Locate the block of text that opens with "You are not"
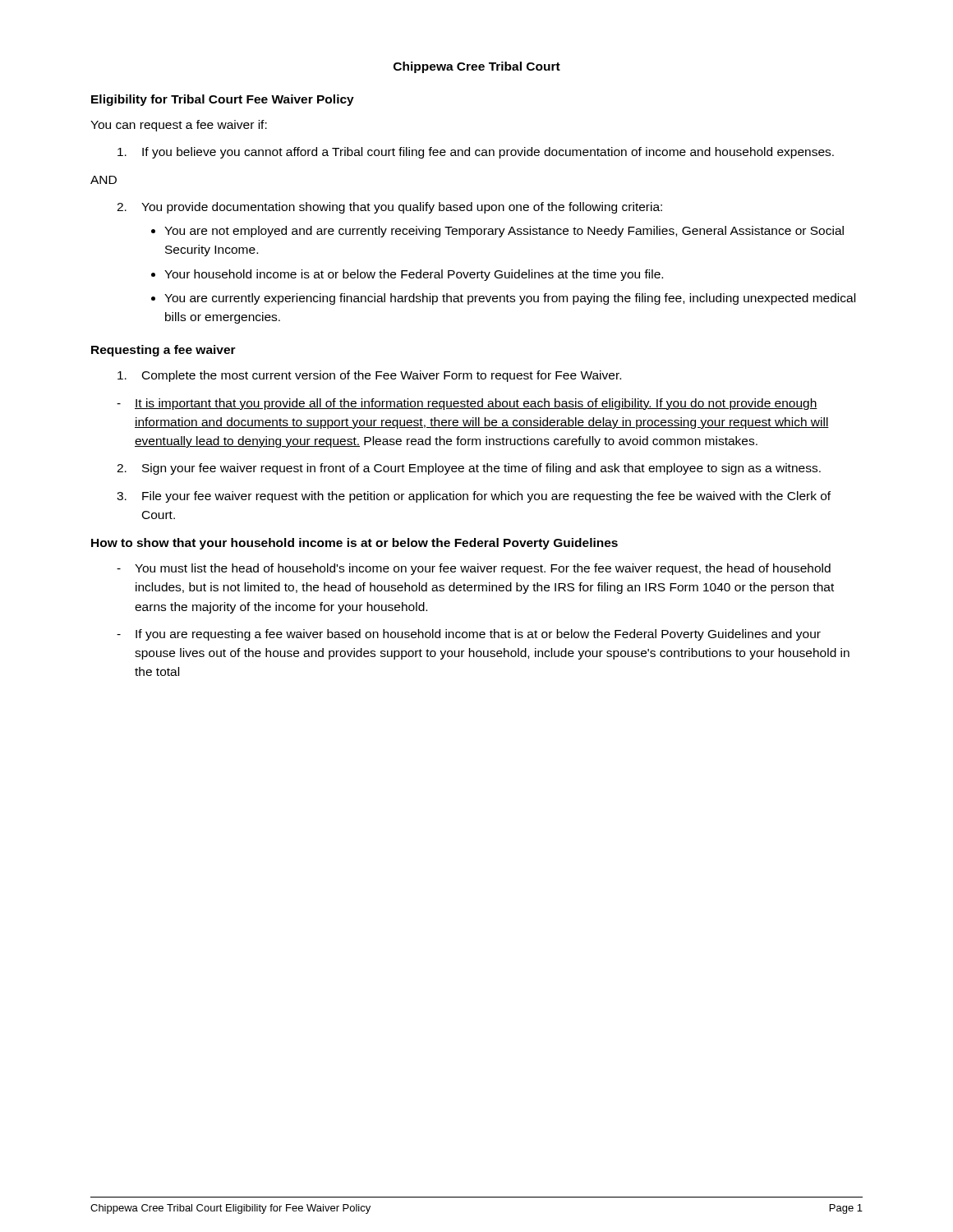This screenshot has height=1232, width=953. (x=504, y=240)
